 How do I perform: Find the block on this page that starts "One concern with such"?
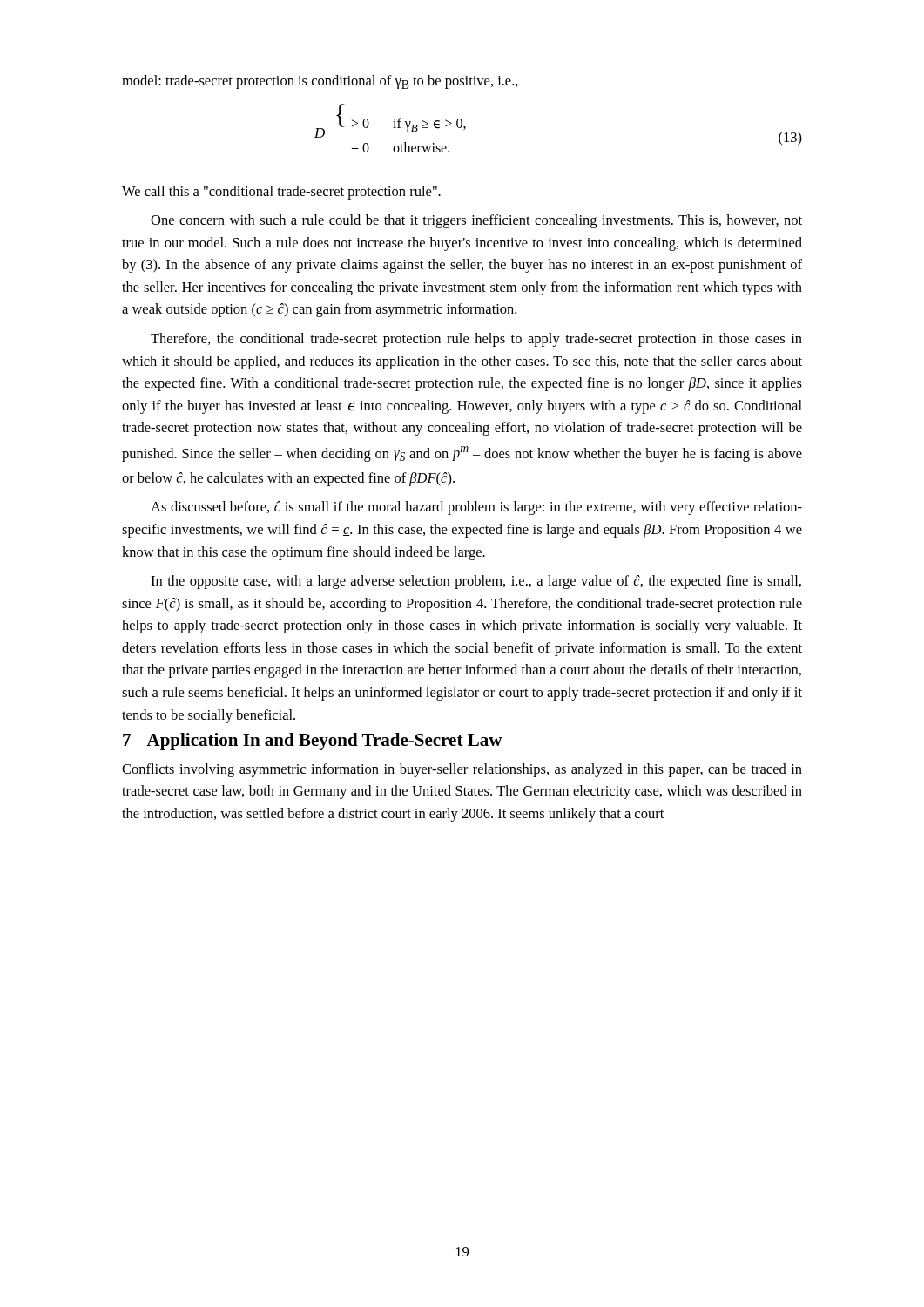(462, 265)
